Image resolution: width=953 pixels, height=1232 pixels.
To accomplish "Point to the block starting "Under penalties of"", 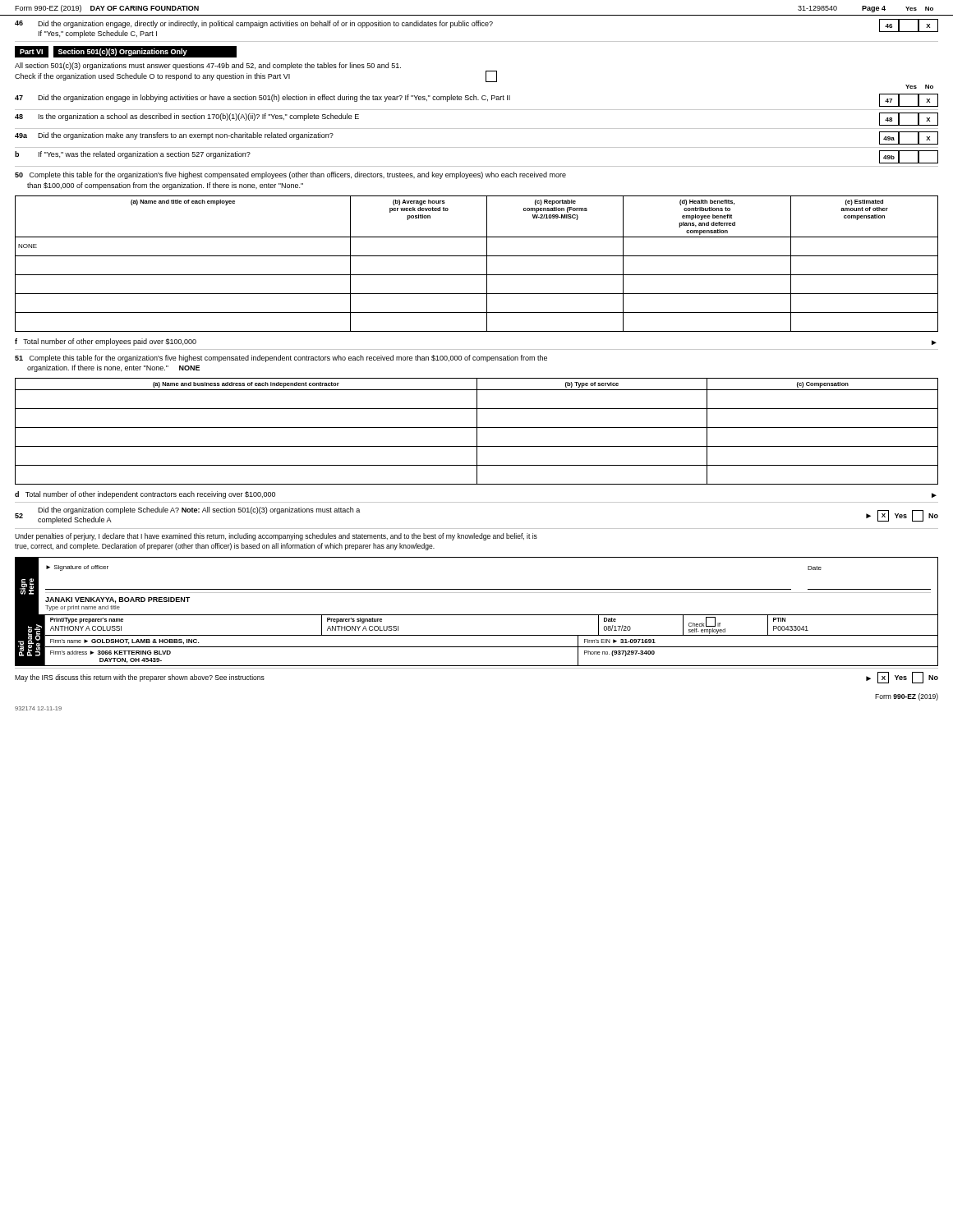I will 276,541.
